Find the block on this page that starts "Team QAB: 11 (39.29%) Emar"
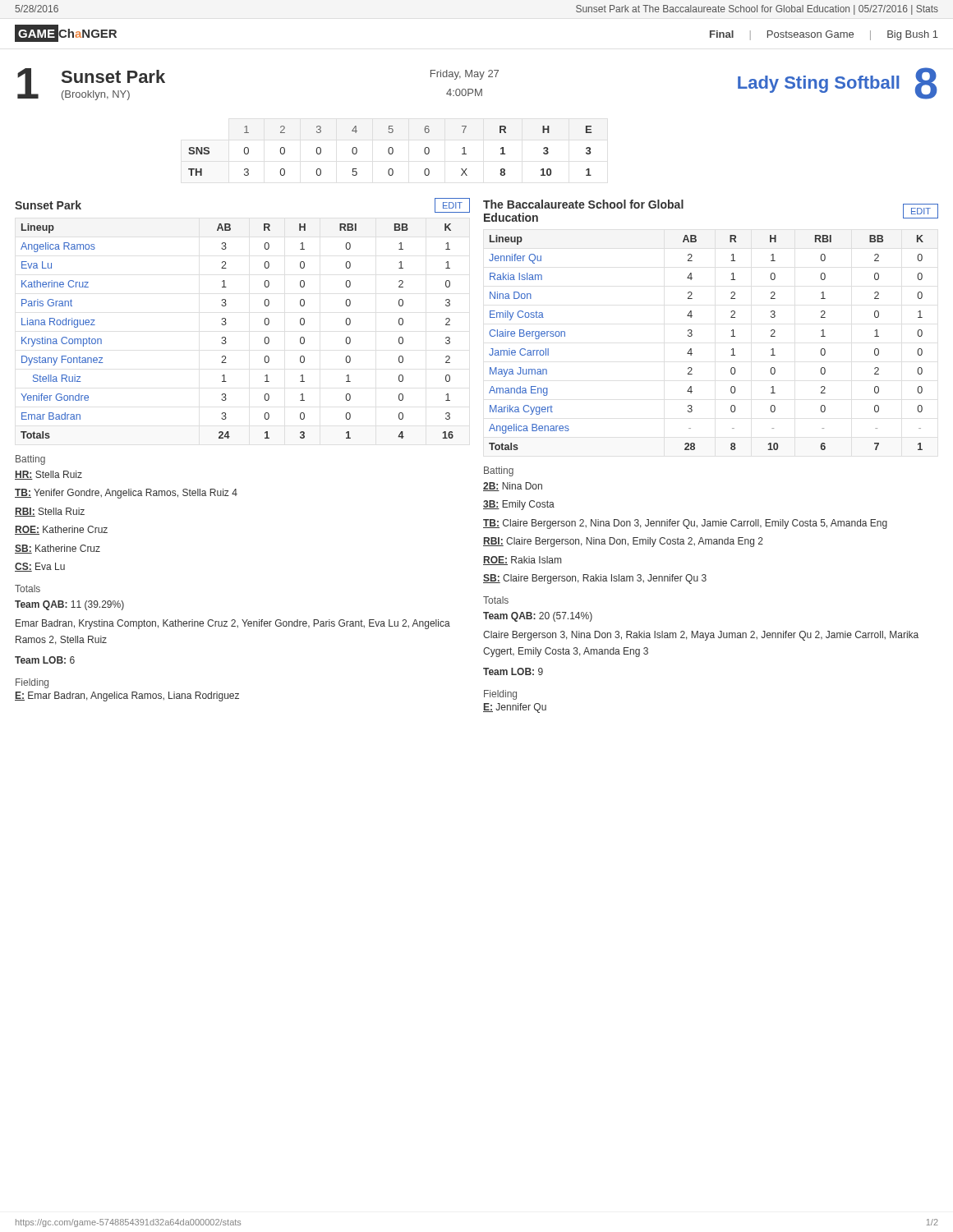953x1232 pixels. [x=242, y=633]
